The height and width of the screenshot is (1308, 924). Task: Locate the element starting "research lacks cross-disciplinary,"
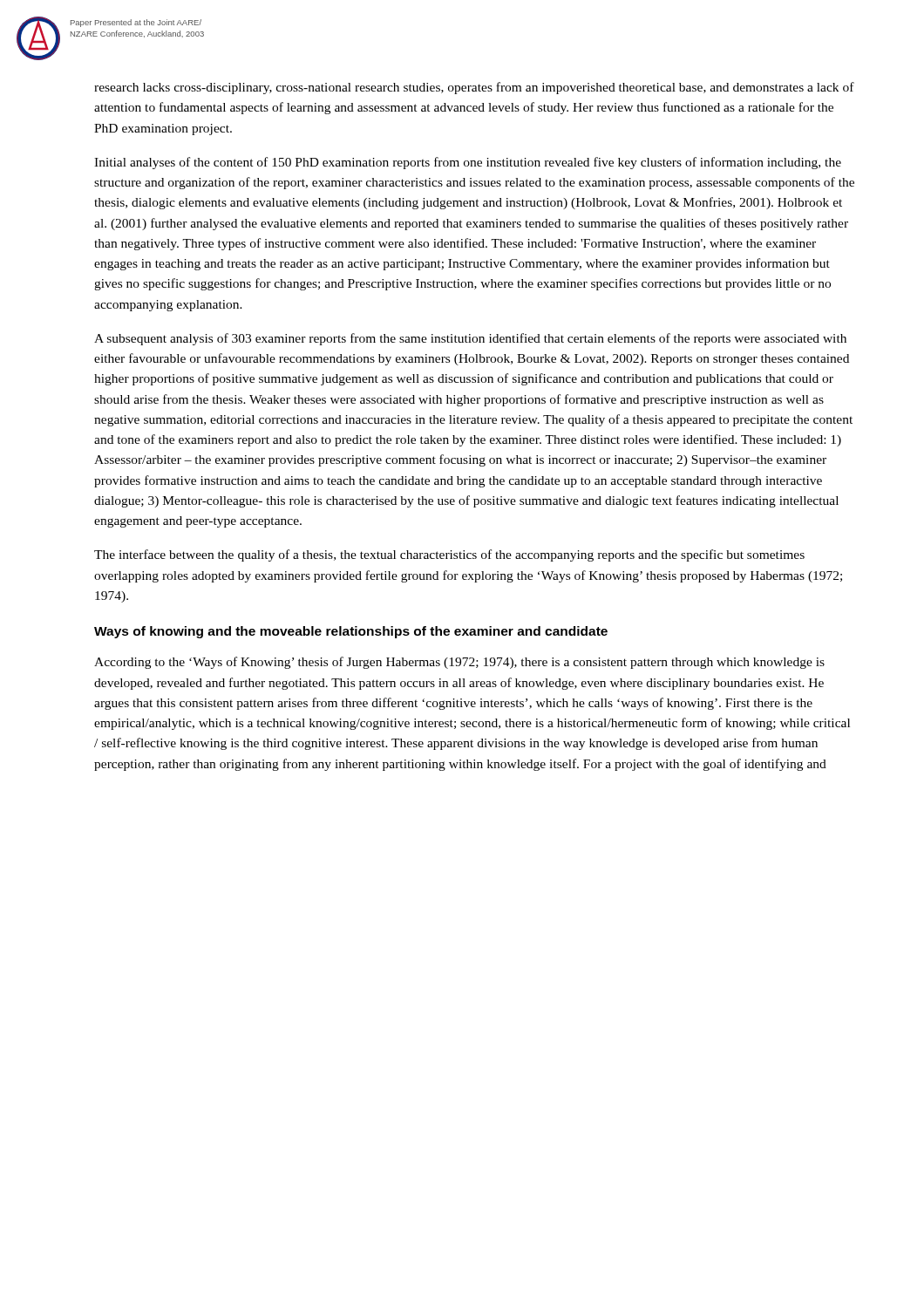pyautogui.click(x=474, y=107)
